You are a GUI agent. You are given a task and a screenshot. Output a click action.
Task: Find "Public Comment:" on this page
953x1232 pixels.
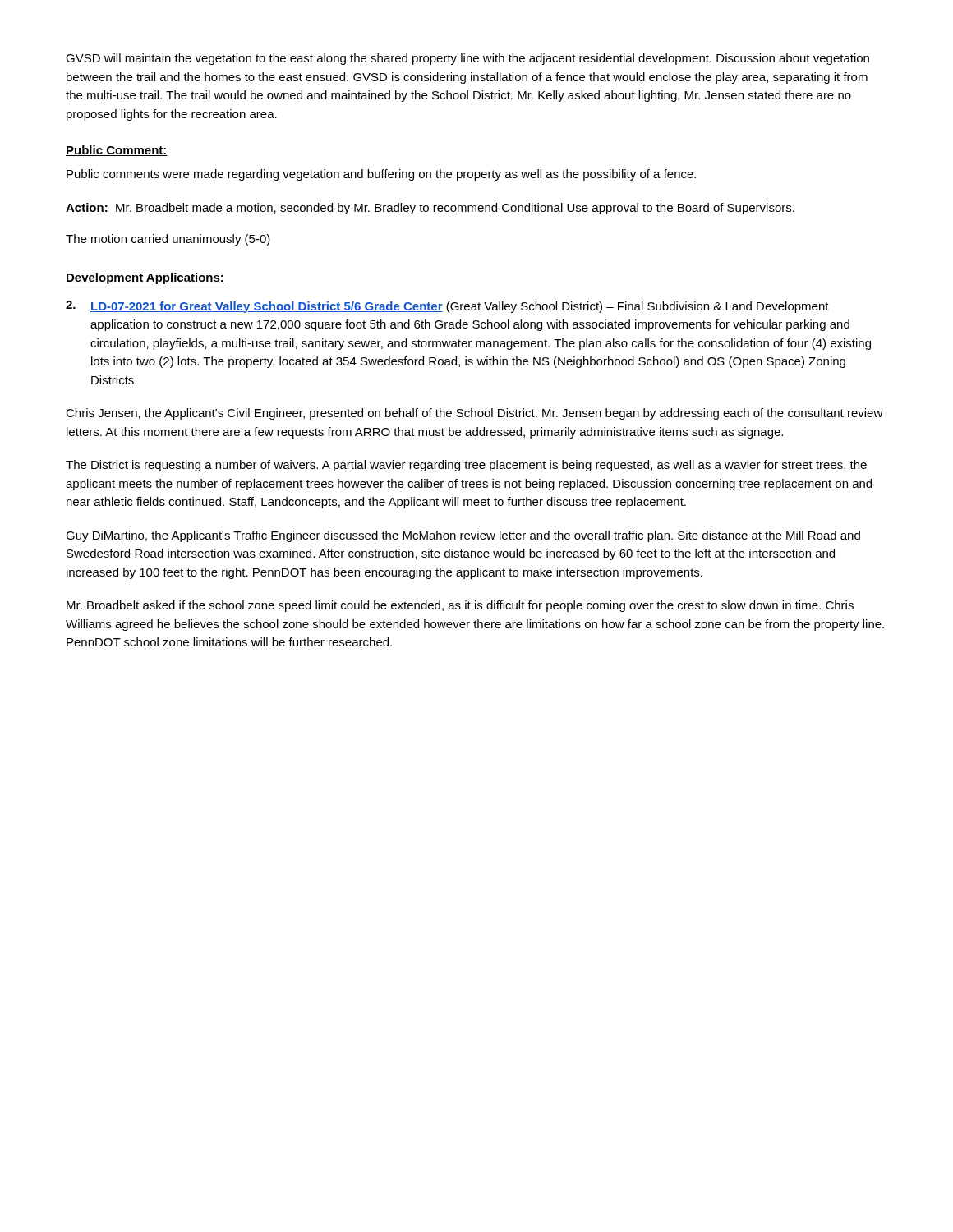116,150
